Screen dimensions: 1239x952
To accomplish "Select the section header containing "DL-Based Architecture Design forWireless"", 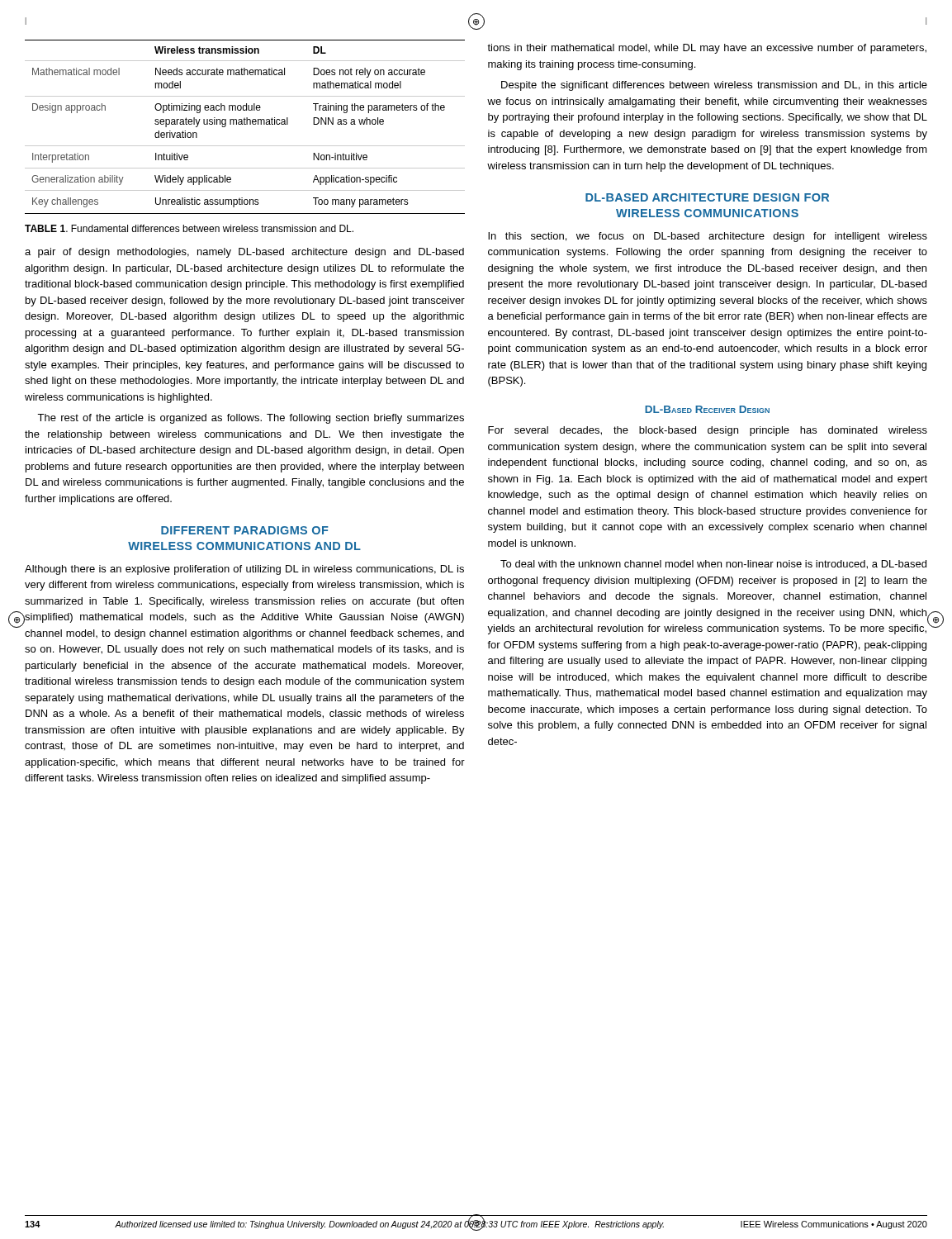I will [707, 205].
